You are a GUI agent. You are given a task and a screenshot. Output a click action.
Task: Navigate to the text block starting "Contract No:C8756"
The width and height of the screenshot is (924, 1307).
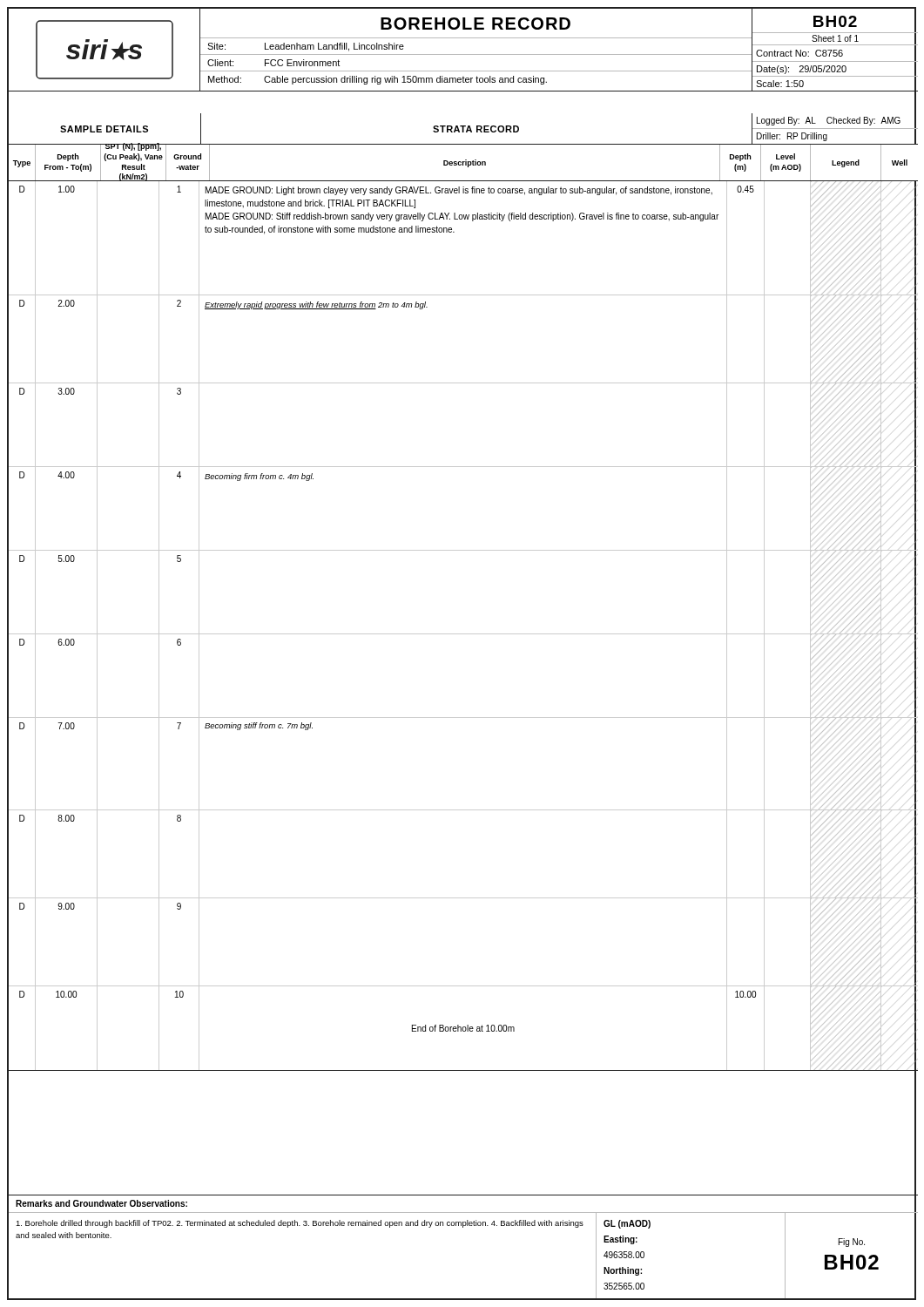pyautogui.click(x=800, y=53)
